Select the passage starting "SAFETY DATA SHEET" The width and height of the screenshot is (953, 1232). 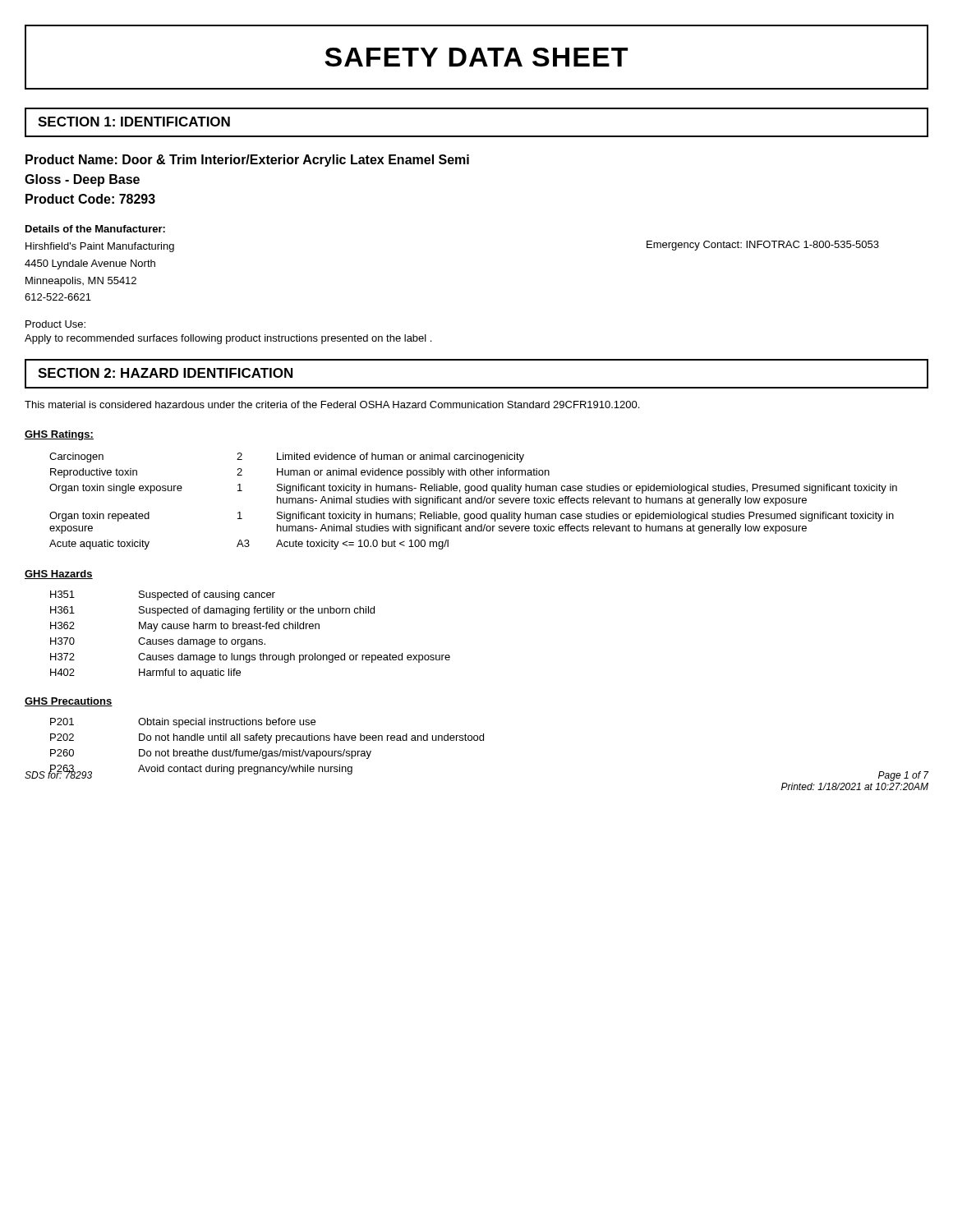(x=476, y=57)
